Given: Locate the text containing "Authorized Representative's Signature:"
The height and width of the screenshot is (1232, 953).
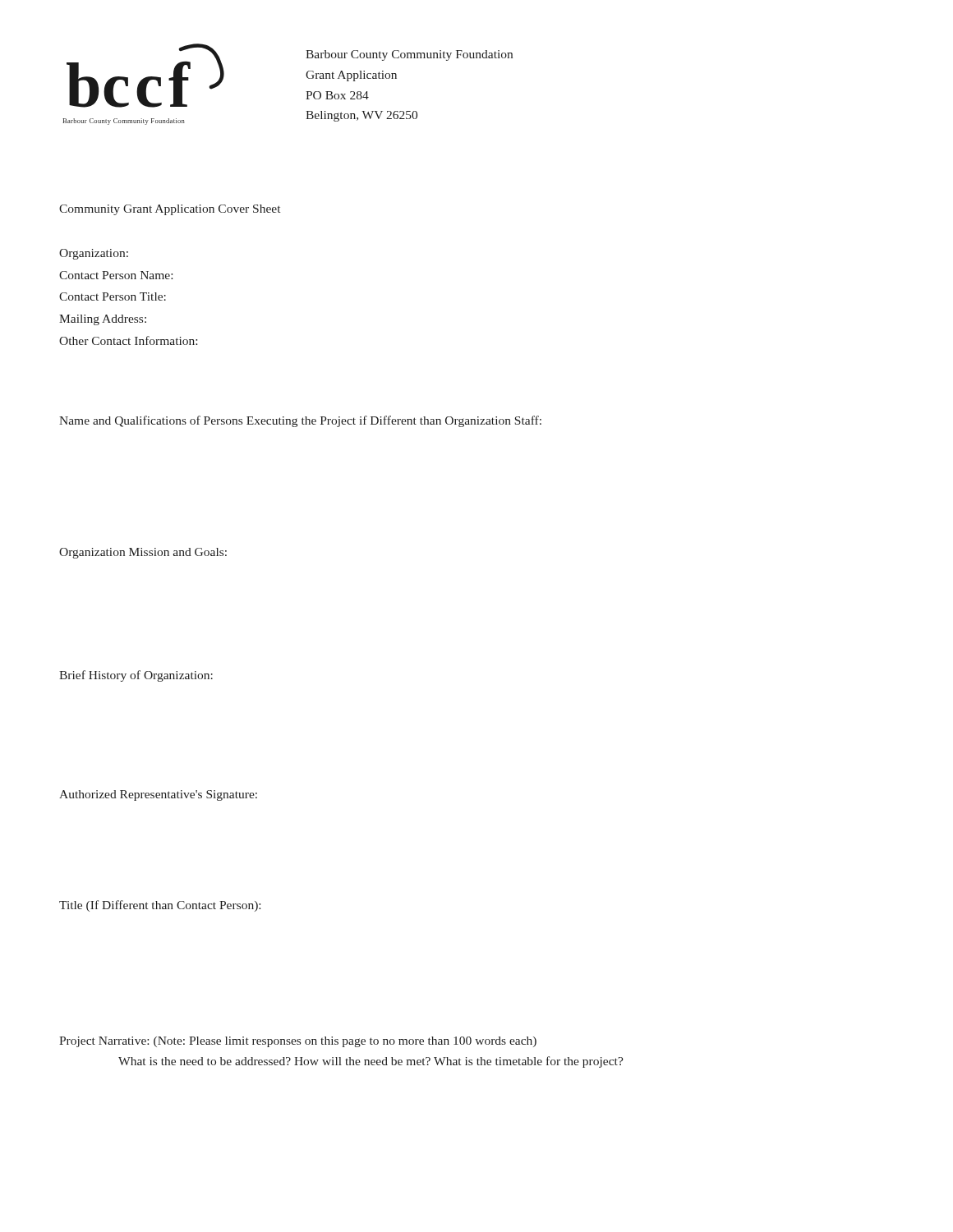Looking at the screenshot, I should pyautogui.click(x=159, y=794).
